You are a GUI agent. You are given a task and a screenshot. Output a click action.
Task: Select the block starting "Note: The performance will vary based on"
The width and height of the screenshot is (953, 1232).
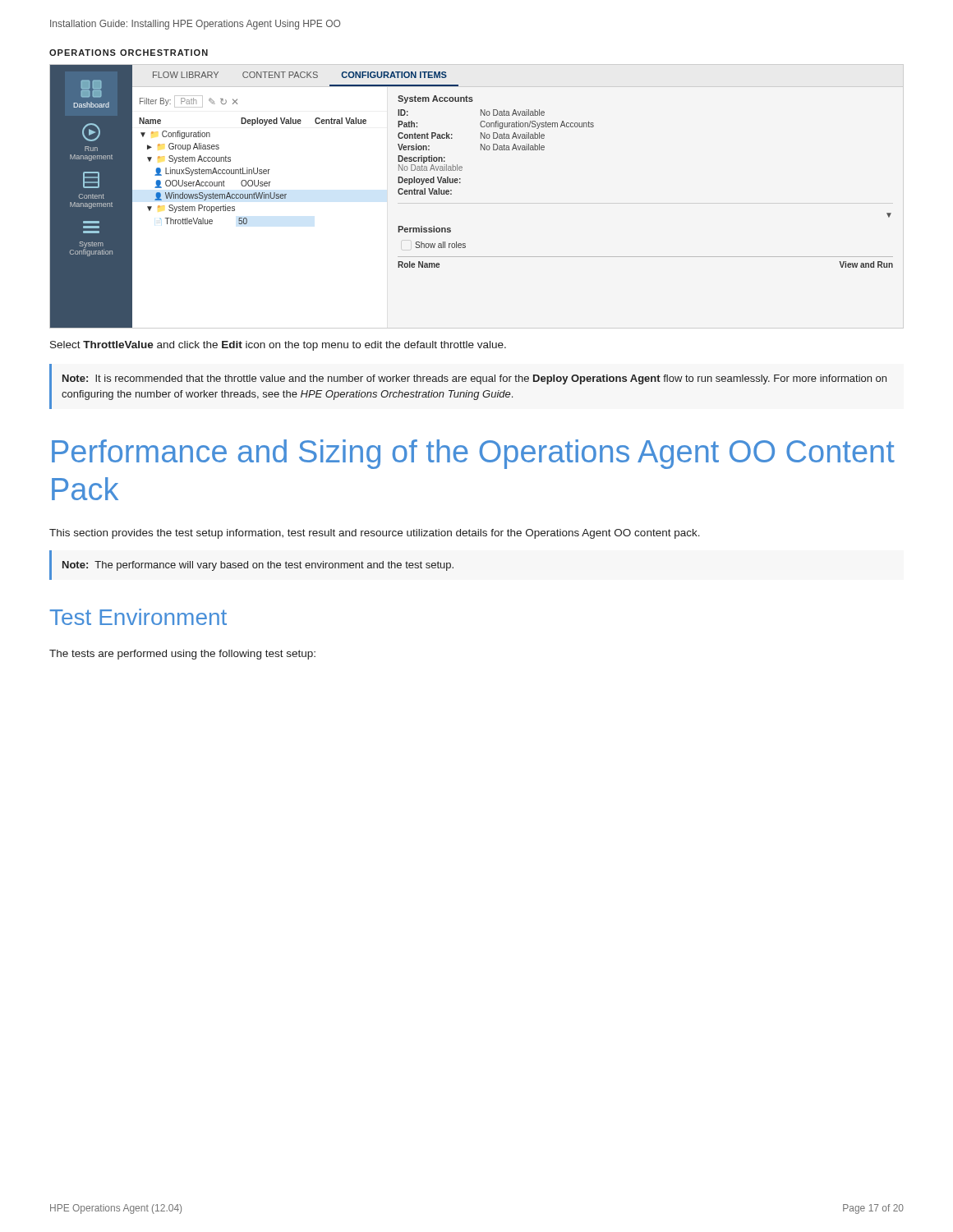pyautogui.click(x=258, y=565)
